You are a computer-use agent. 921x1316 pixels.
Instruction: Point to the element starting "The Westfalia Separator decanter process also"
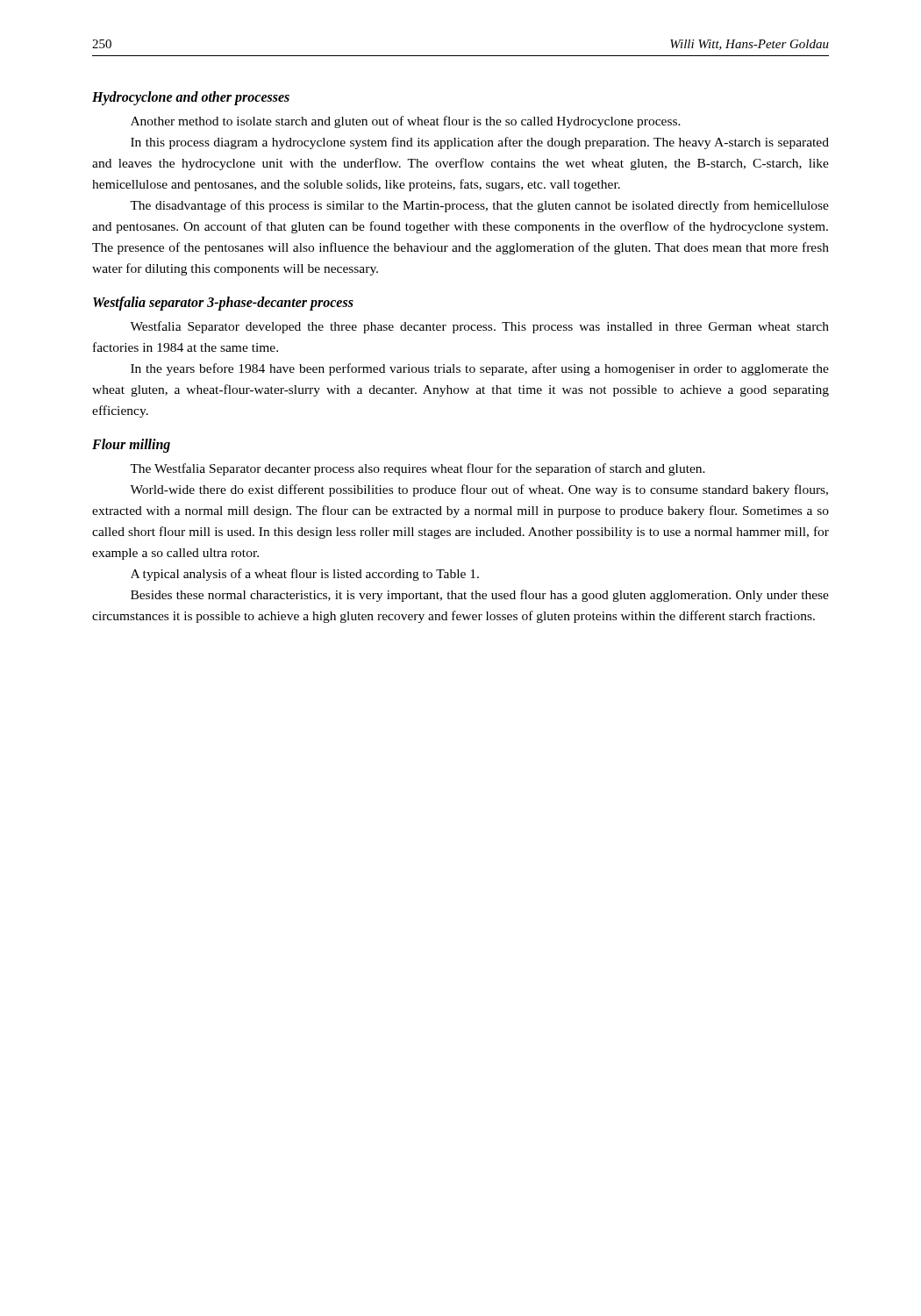(418, 468)
